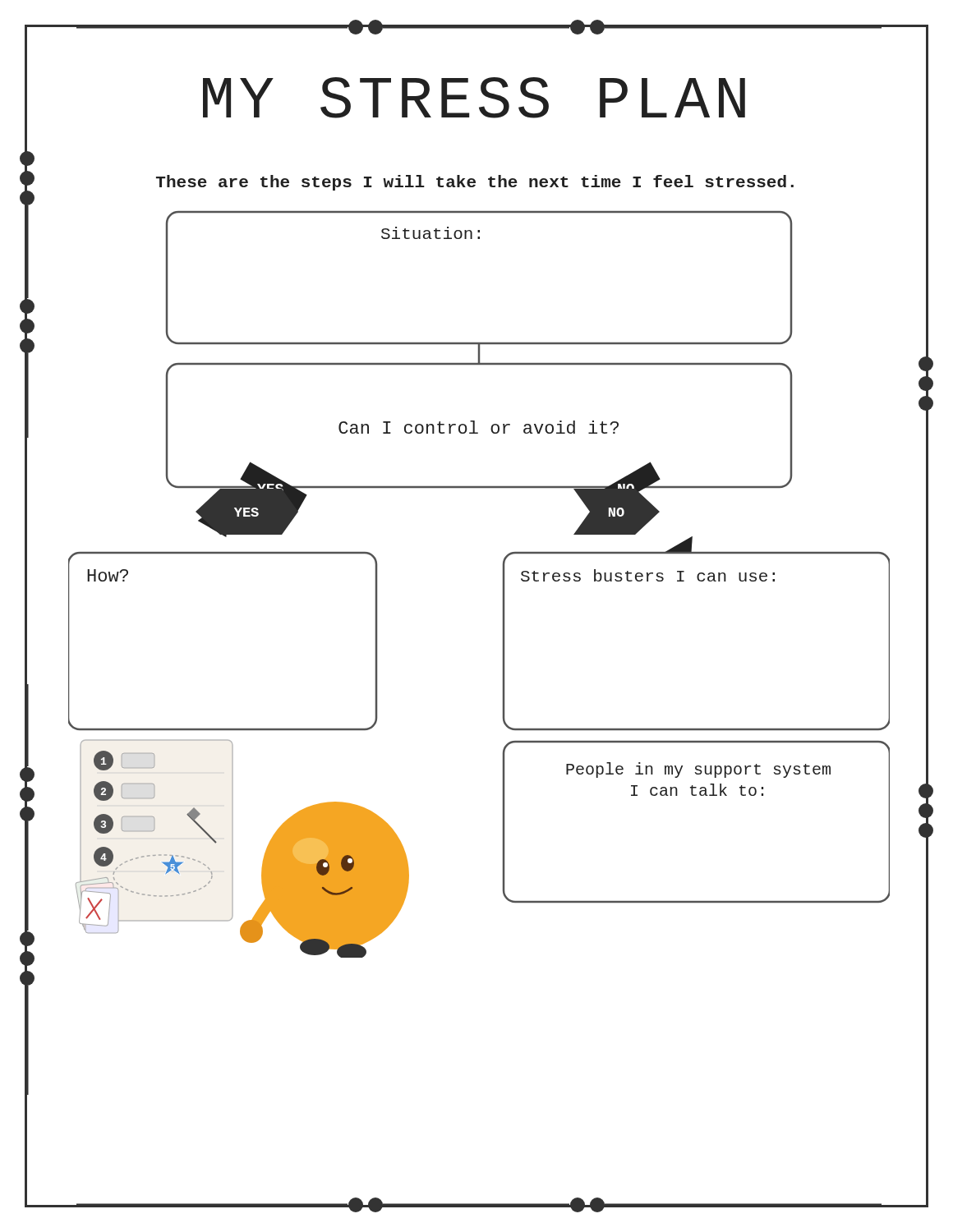
Task: Click on the flowchart
Action: tap(479, 565)
